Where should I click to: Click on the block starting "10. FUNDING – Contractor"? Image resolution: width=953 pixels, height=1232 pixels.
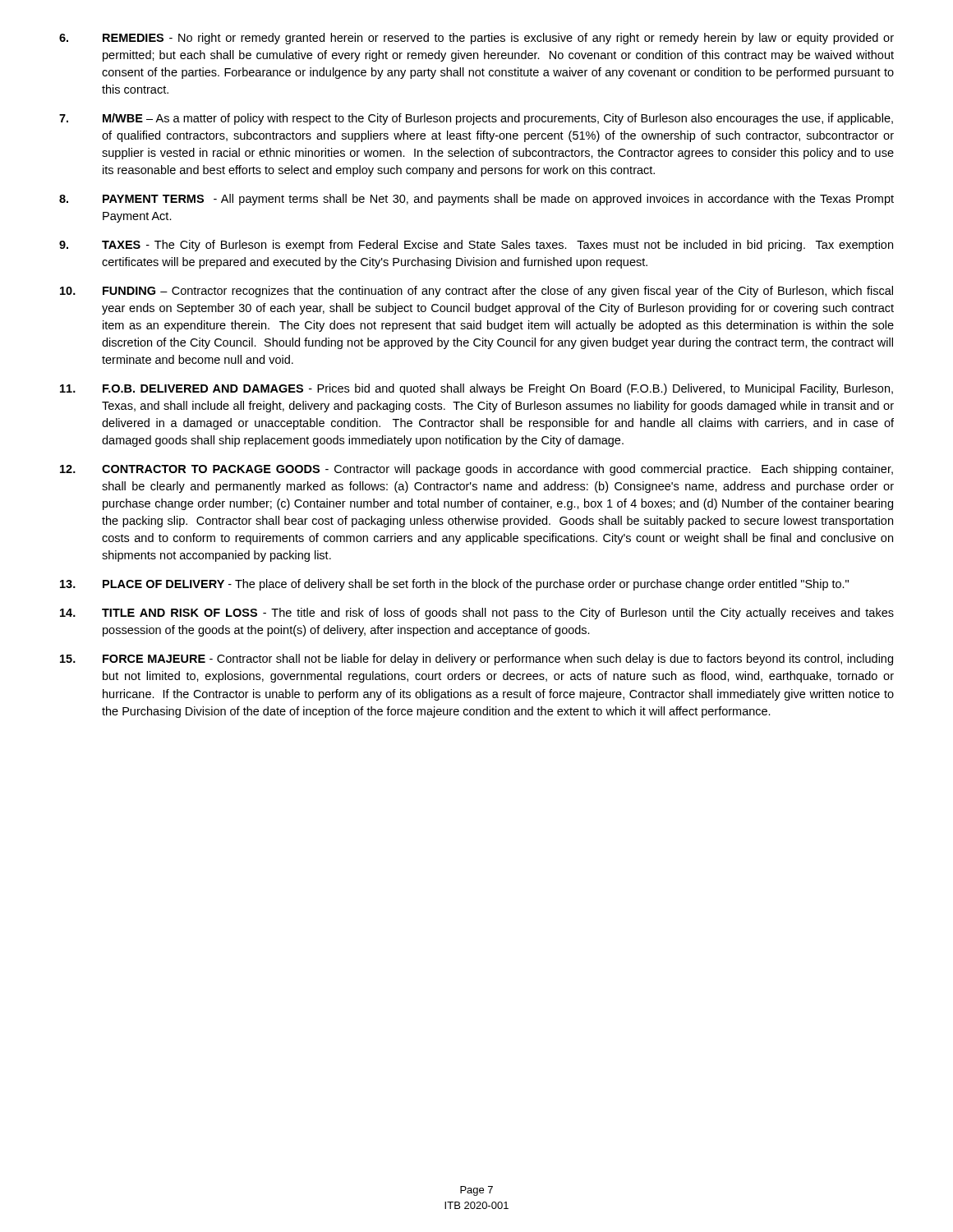[476, 326]
